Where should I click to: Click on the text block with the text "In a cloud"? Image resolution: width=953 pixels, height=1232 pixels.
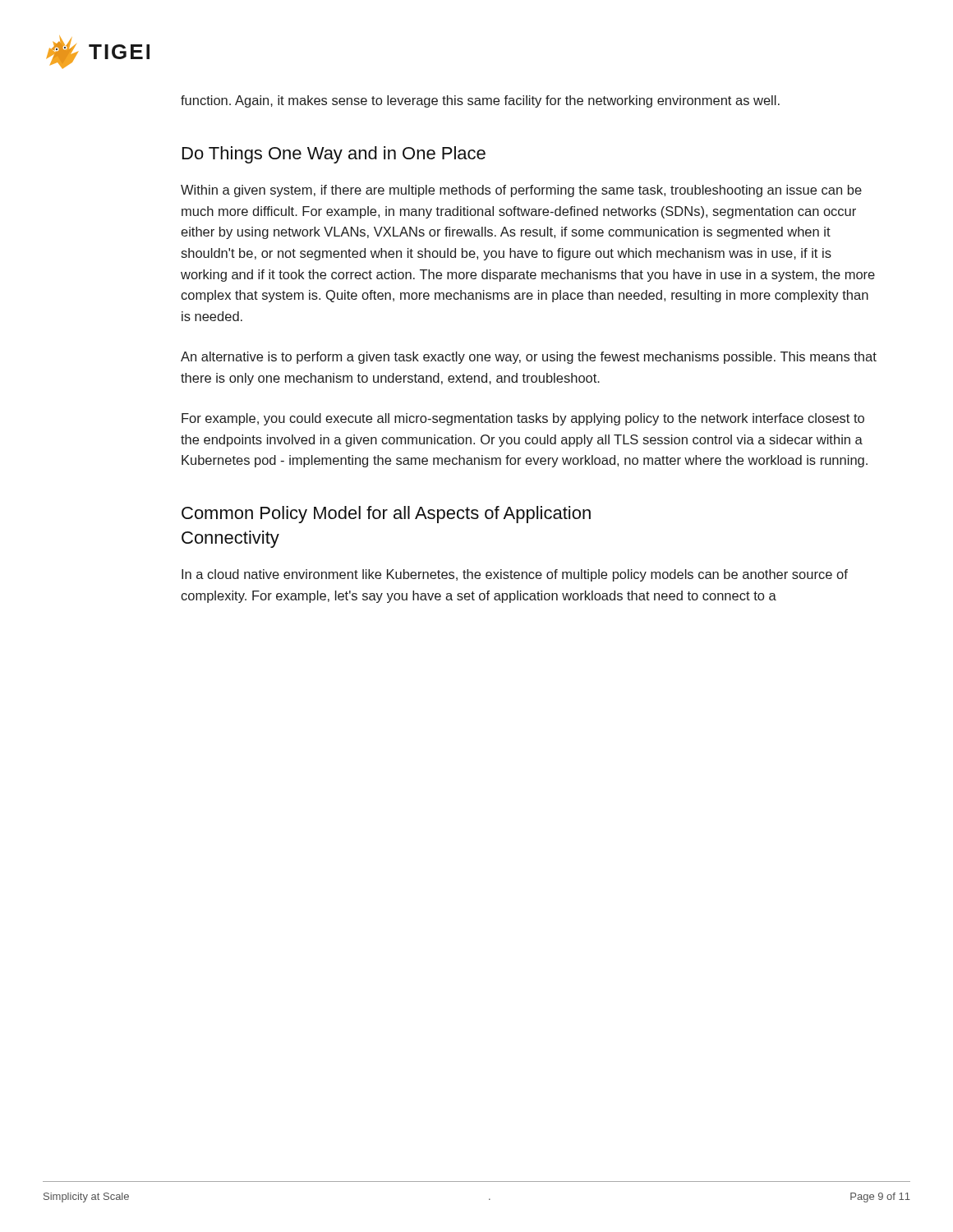pyautogui.click(x=514, y=585)
